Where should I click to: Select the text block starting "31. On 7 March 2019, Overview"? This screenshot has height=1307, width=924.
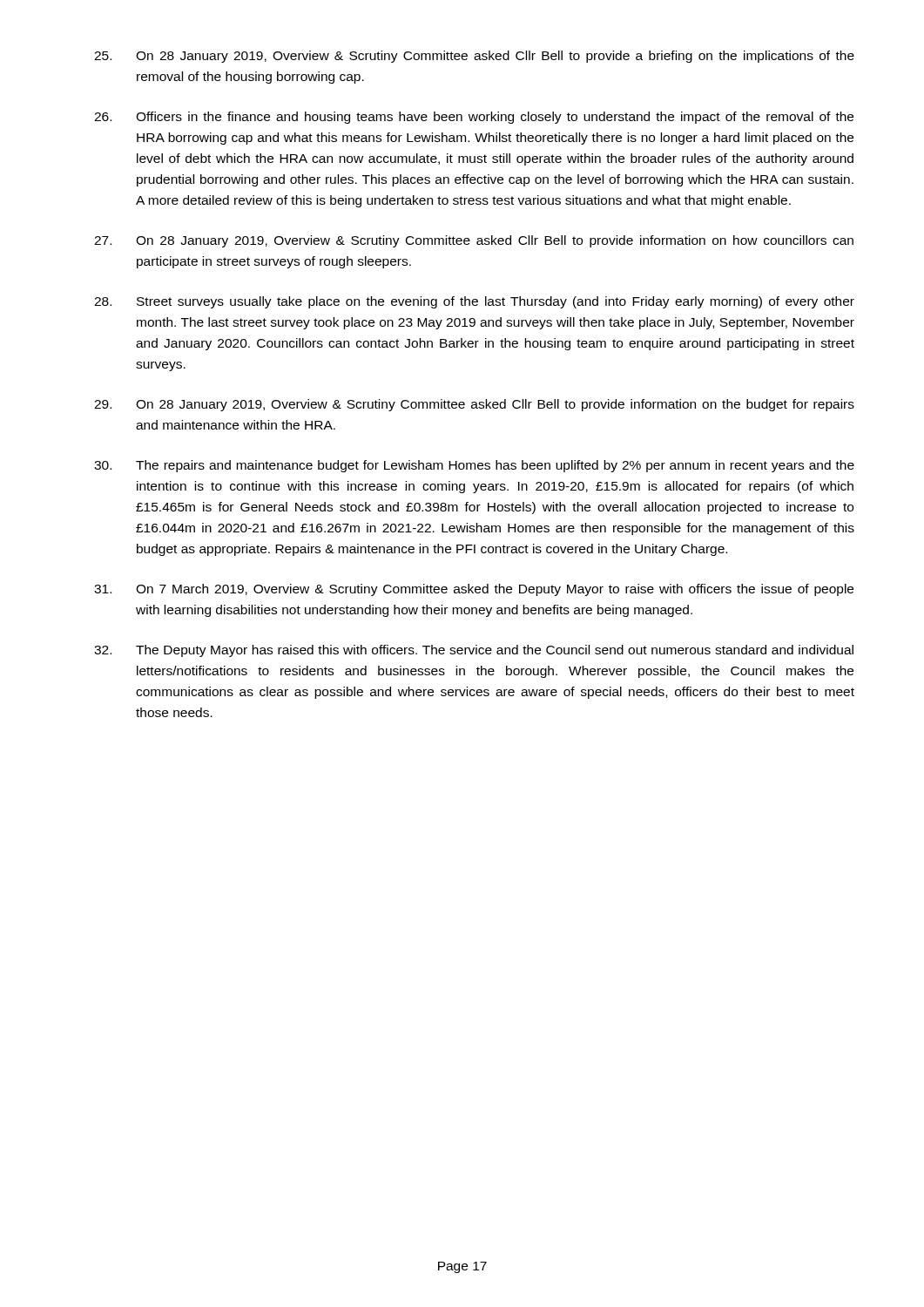pyautogui.click(x=474, y=600)
